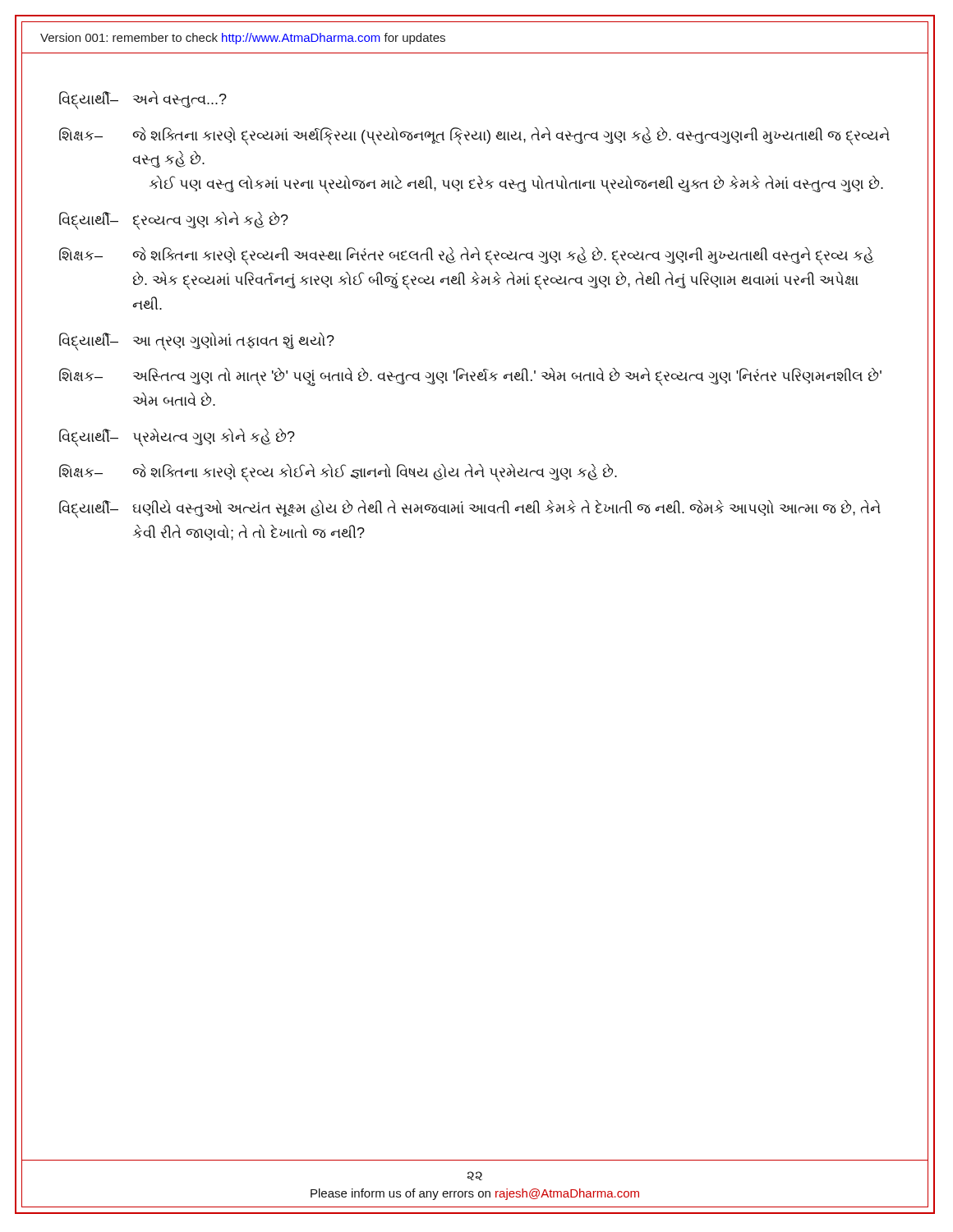953x1232 pixels.
Task: Point to the element starting "વિદ્યાર્થી– દ્રવ્યત્વ ગુણ કોને"
Action: tap(174, 221)
